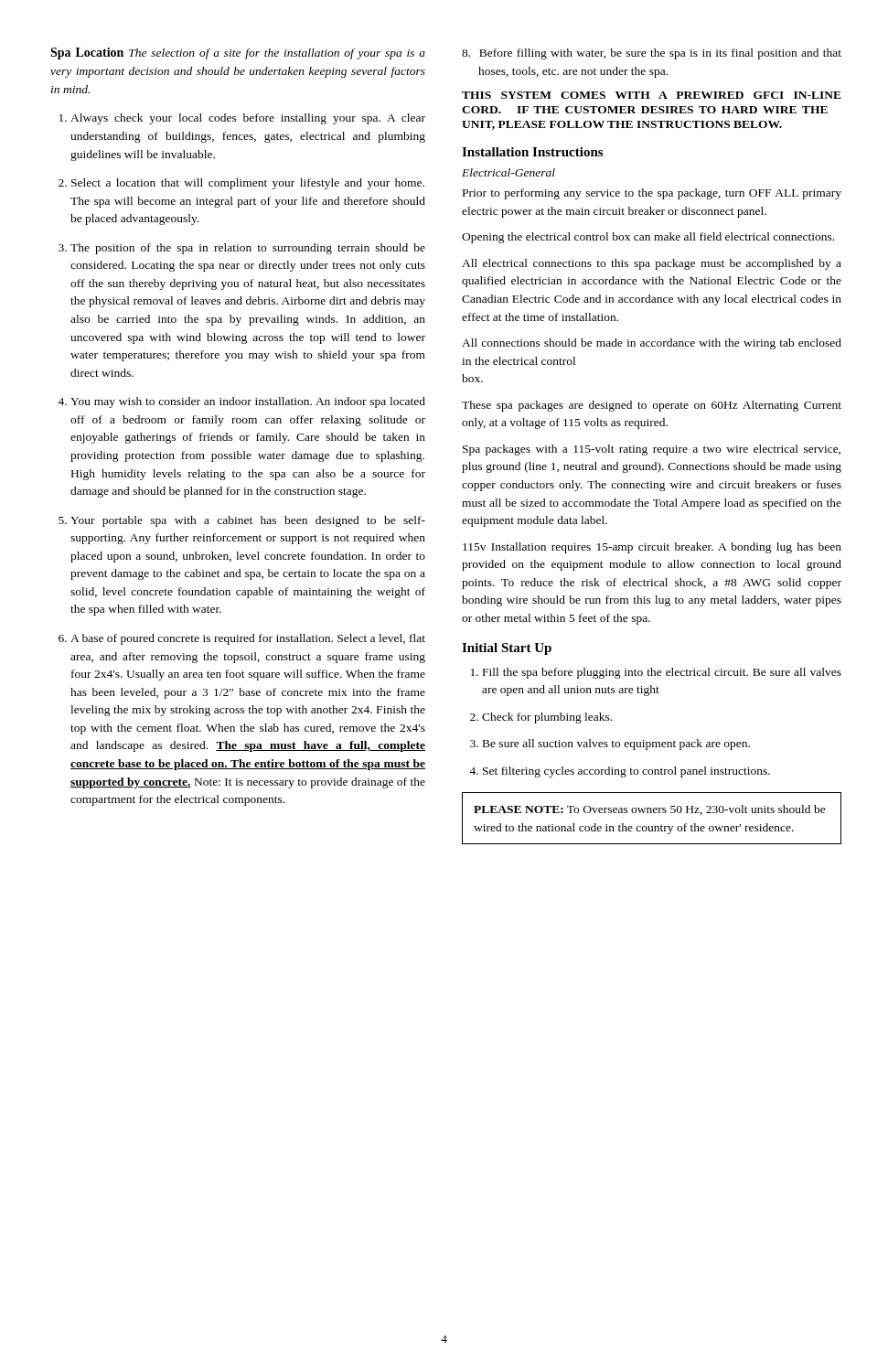Find the text block that reads "Spa packages with a"

(x=652, y=484)
